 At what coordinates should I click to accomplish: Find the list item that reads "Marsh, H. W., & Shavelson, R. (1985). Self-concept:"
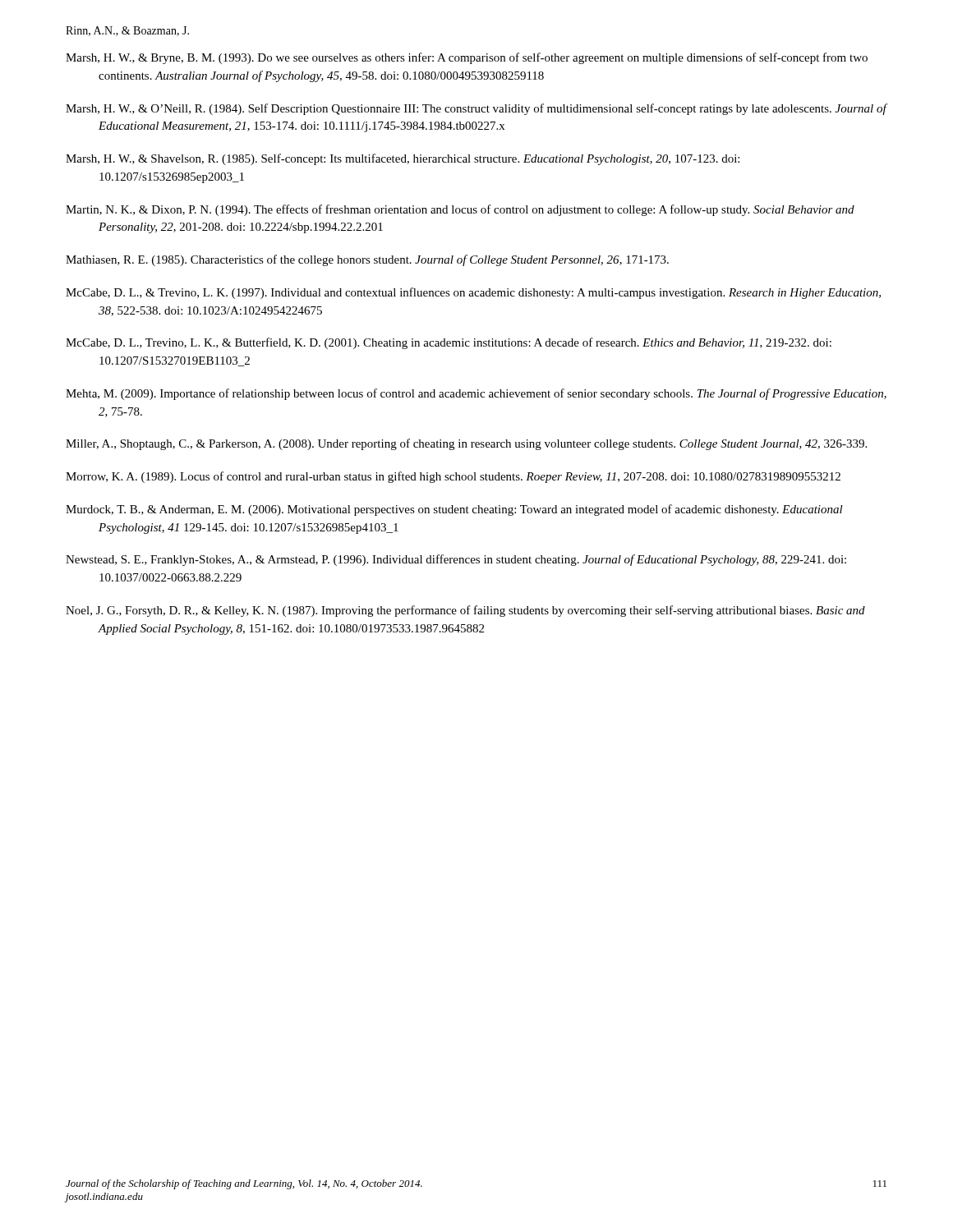(x=403, y=167)
